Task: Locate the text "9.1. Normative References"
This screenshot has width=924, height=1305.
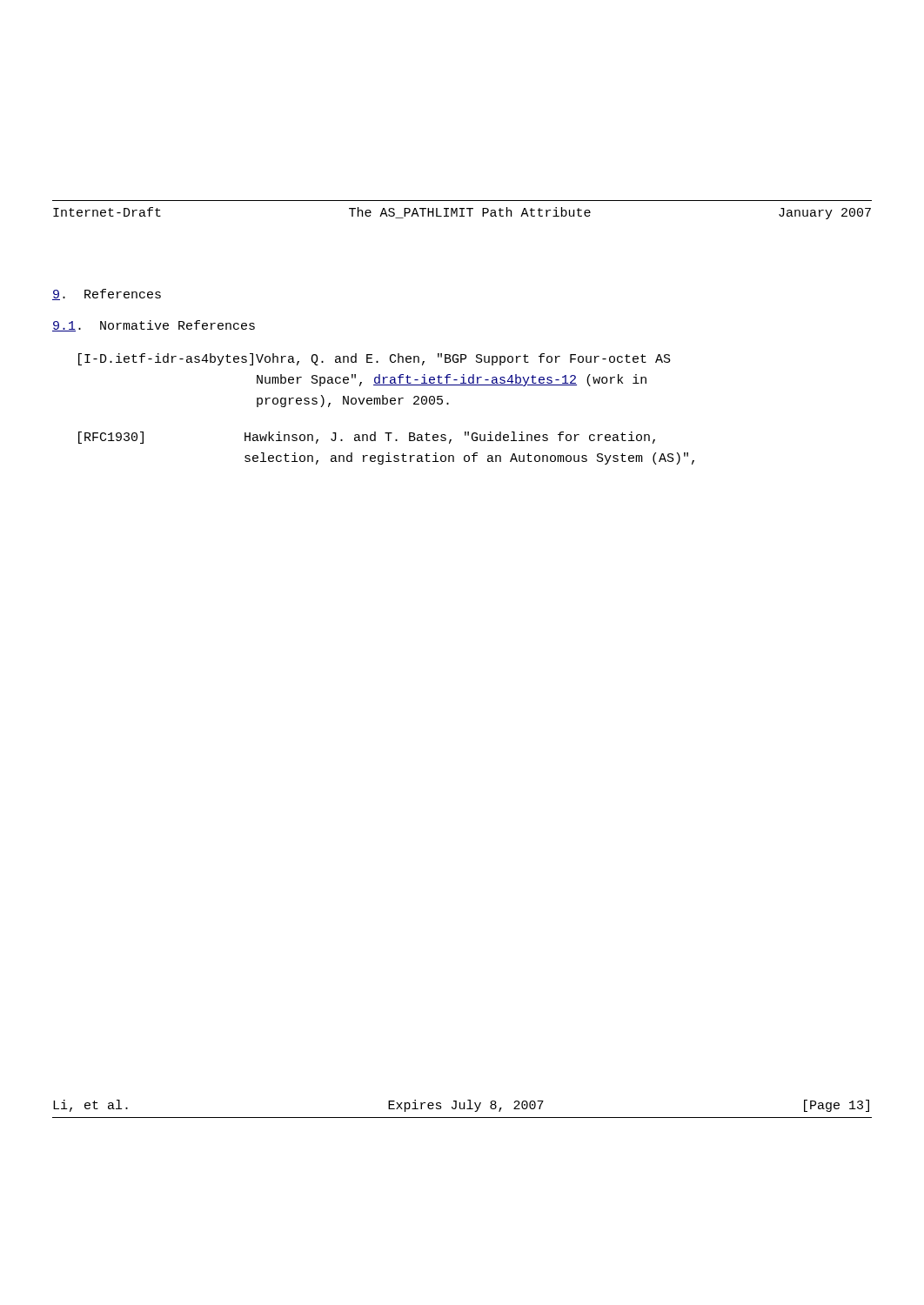Action: tap(154, 327)
